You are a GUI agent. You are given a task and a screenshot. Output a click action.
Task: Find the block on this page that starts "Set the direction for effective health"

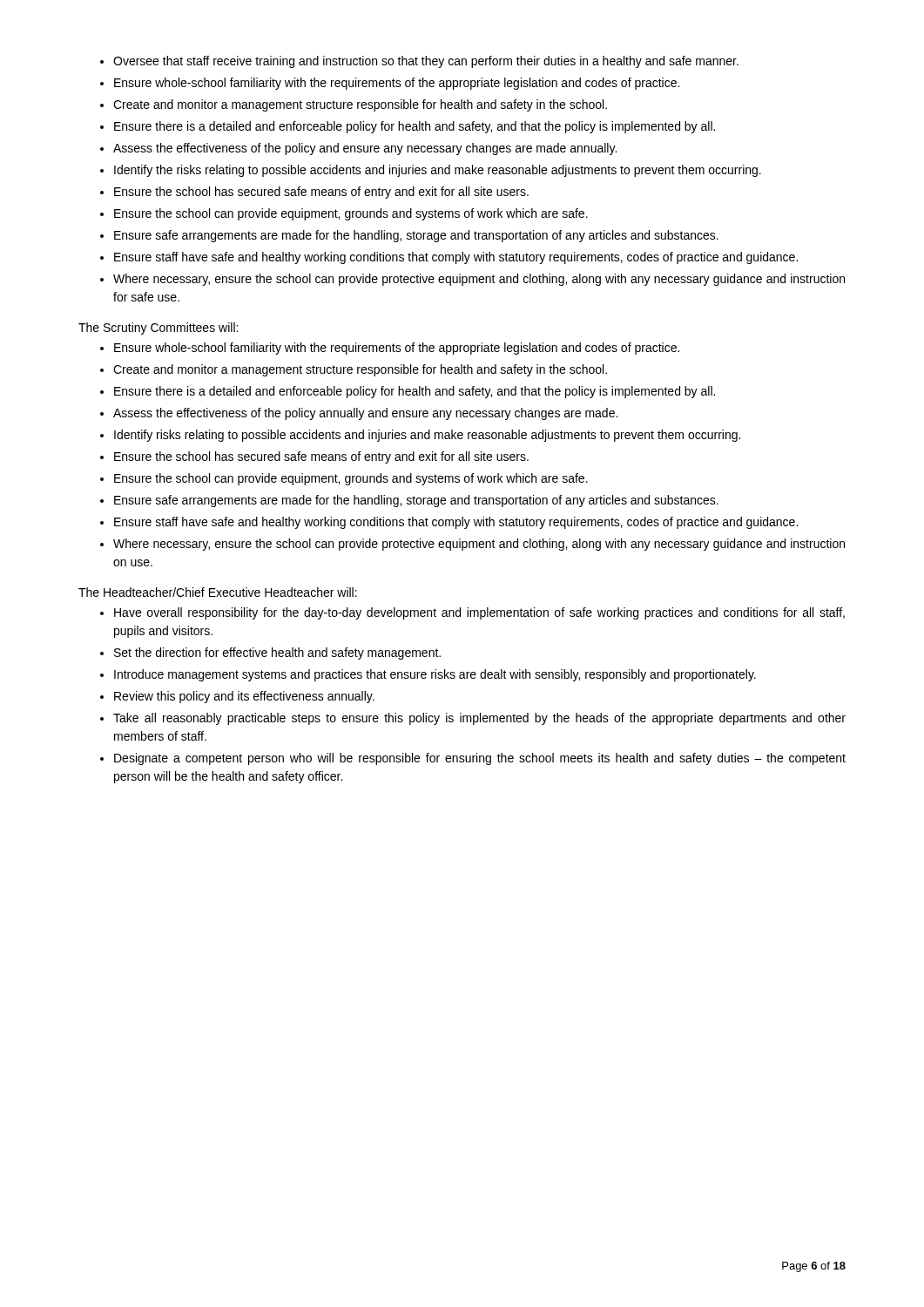click(277, 653)
